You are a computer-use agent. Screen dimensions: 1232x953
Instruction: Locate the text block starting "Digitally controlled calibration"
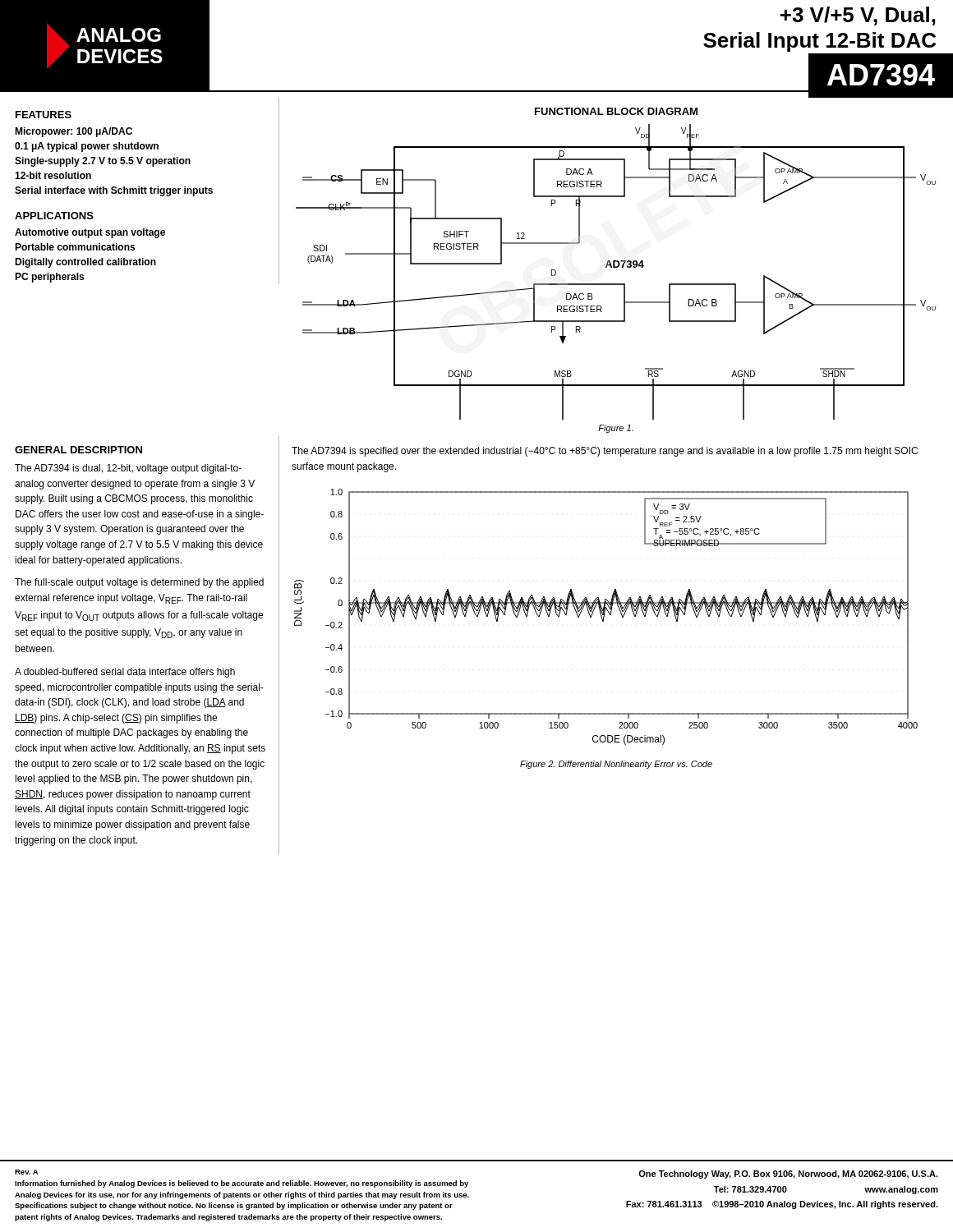pyautogui.click(x=85, y=262)
